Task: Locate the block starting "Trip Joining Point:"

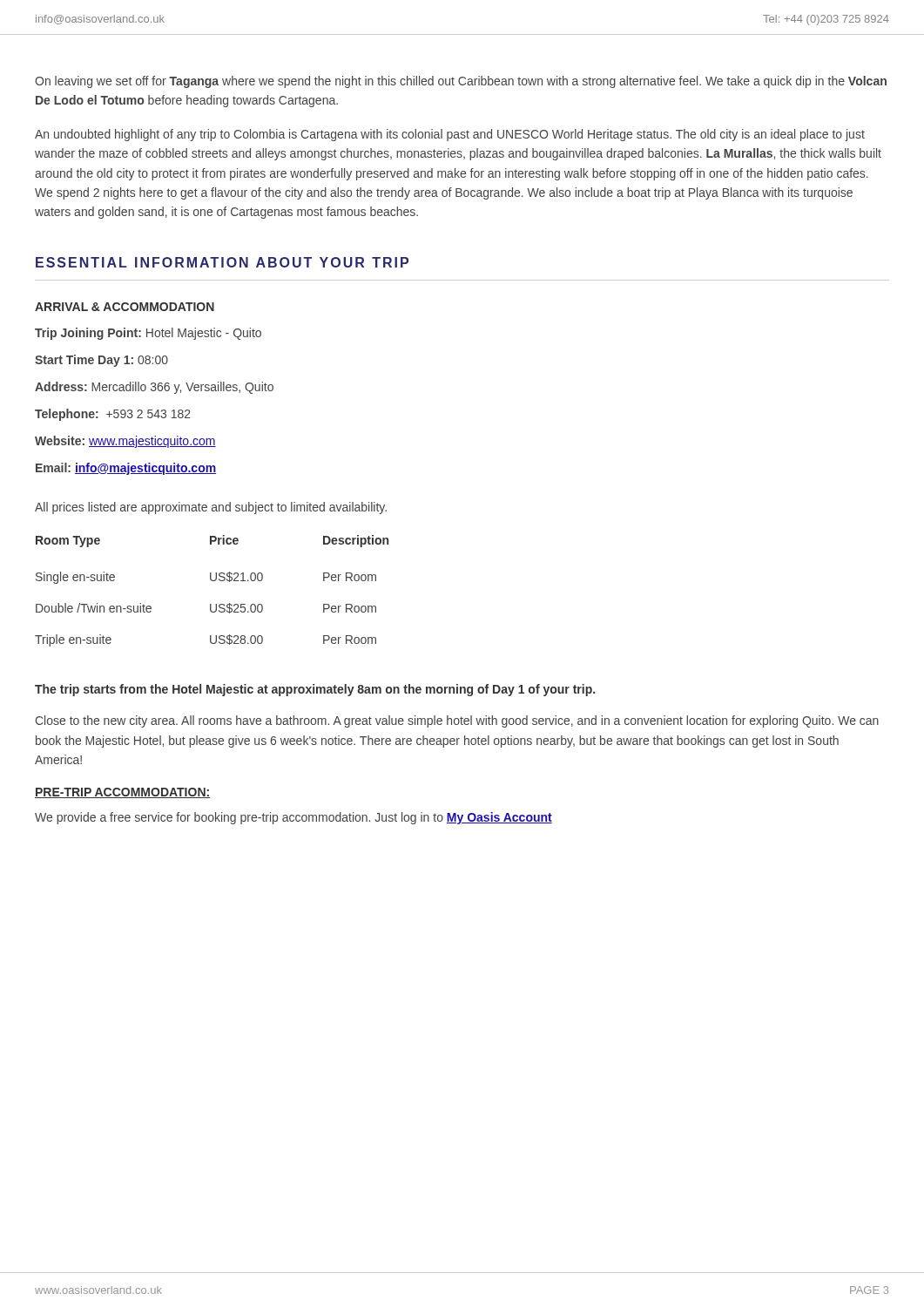Action: click(x=148, y=333)
